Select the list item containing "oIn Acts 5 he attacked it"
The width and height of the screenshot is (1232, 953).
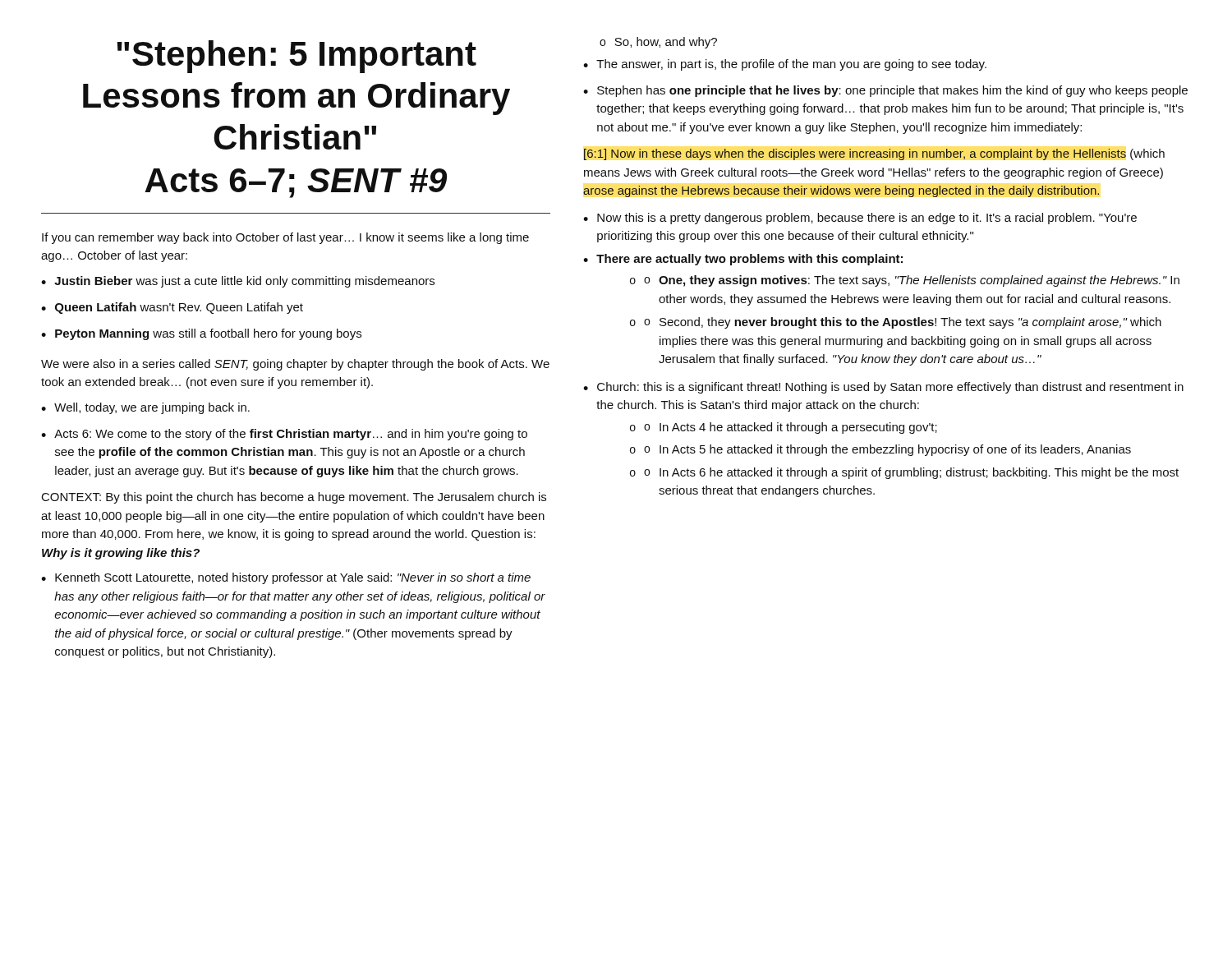888,450
